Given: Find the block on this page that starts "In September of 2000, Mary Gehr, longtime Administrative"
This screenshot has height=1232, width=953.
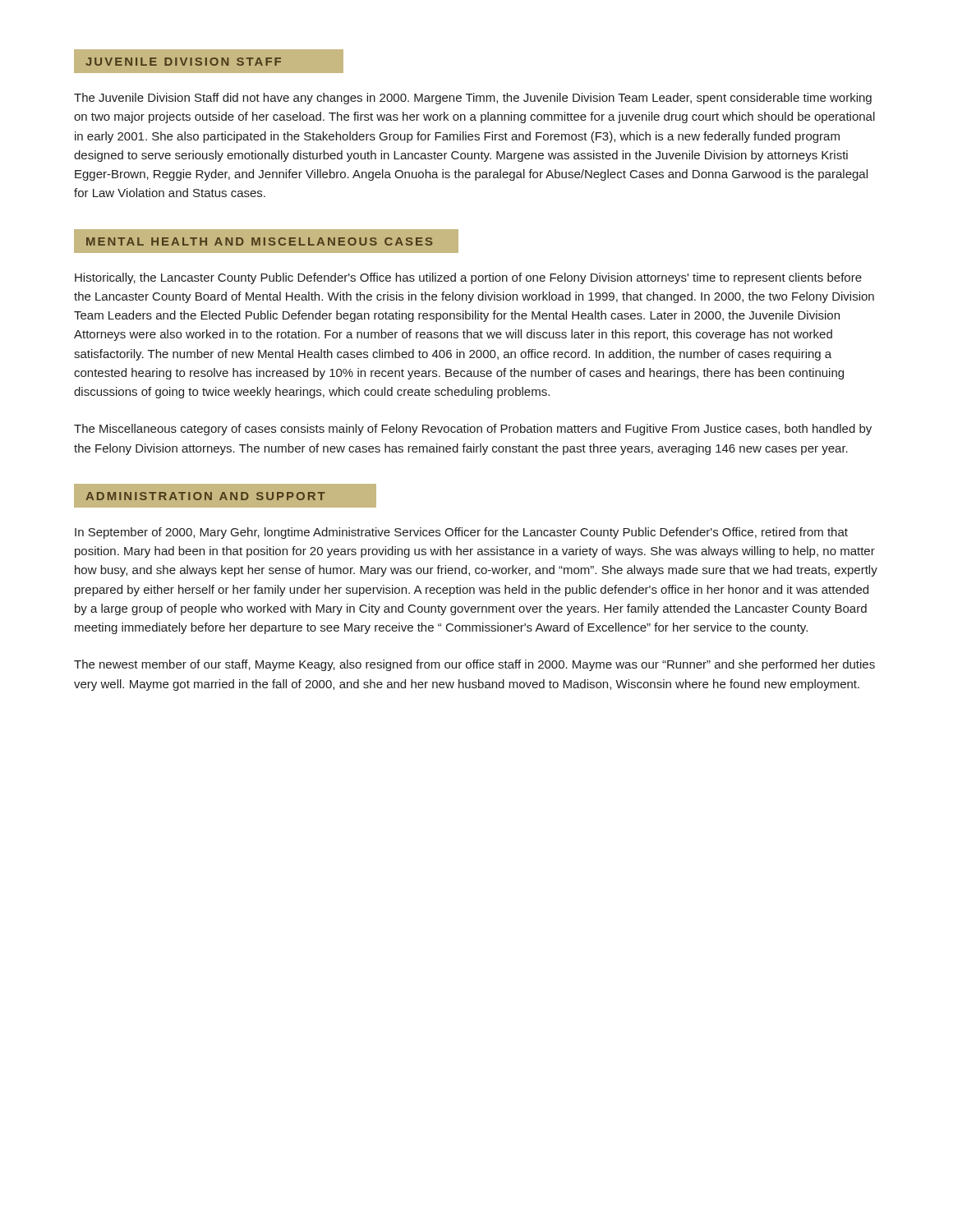Looking at the screenshot, I should pos(476,579).
